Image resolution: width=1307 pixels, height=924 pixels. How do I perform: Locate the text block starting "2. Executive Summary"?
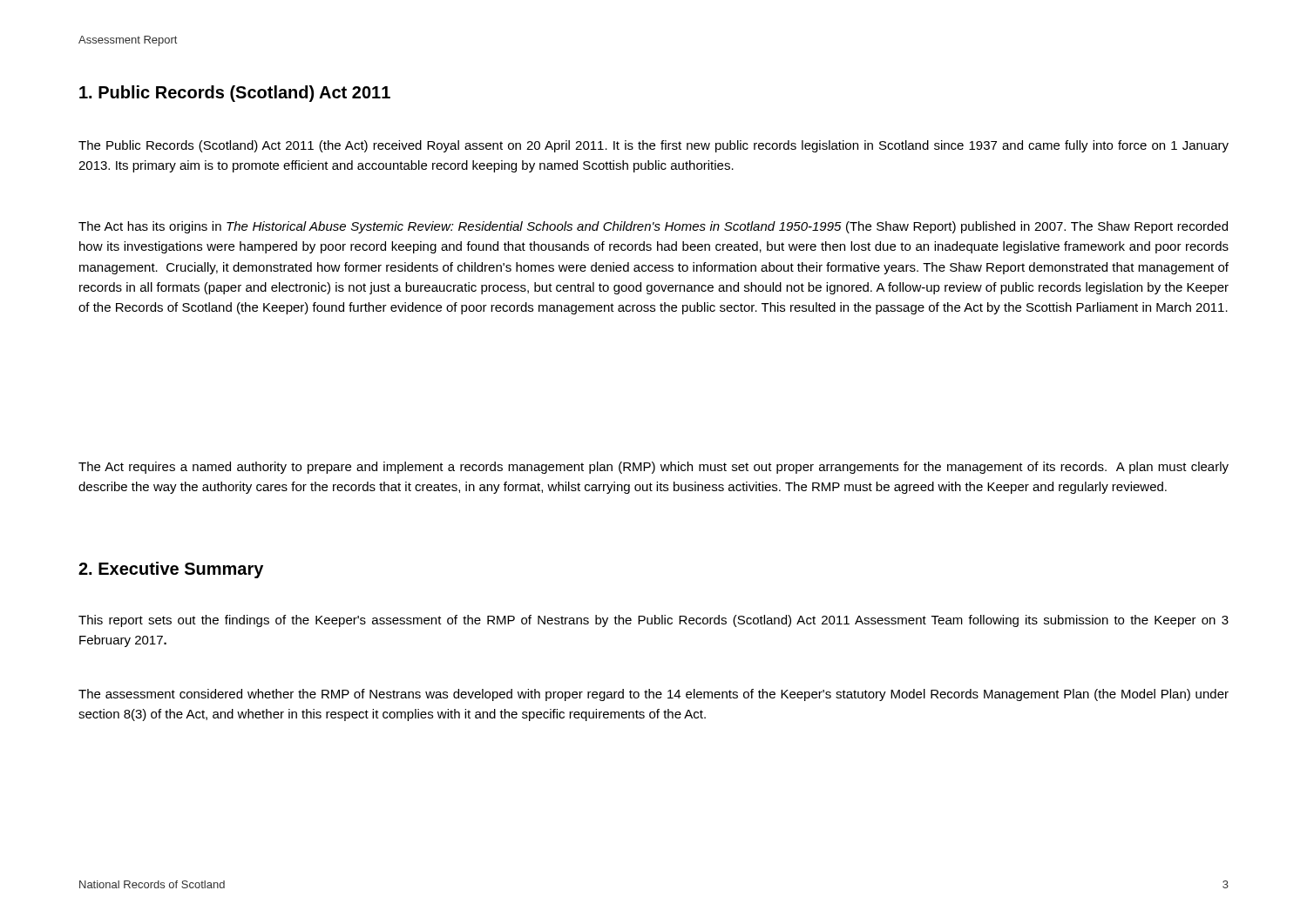pos(171,569)
